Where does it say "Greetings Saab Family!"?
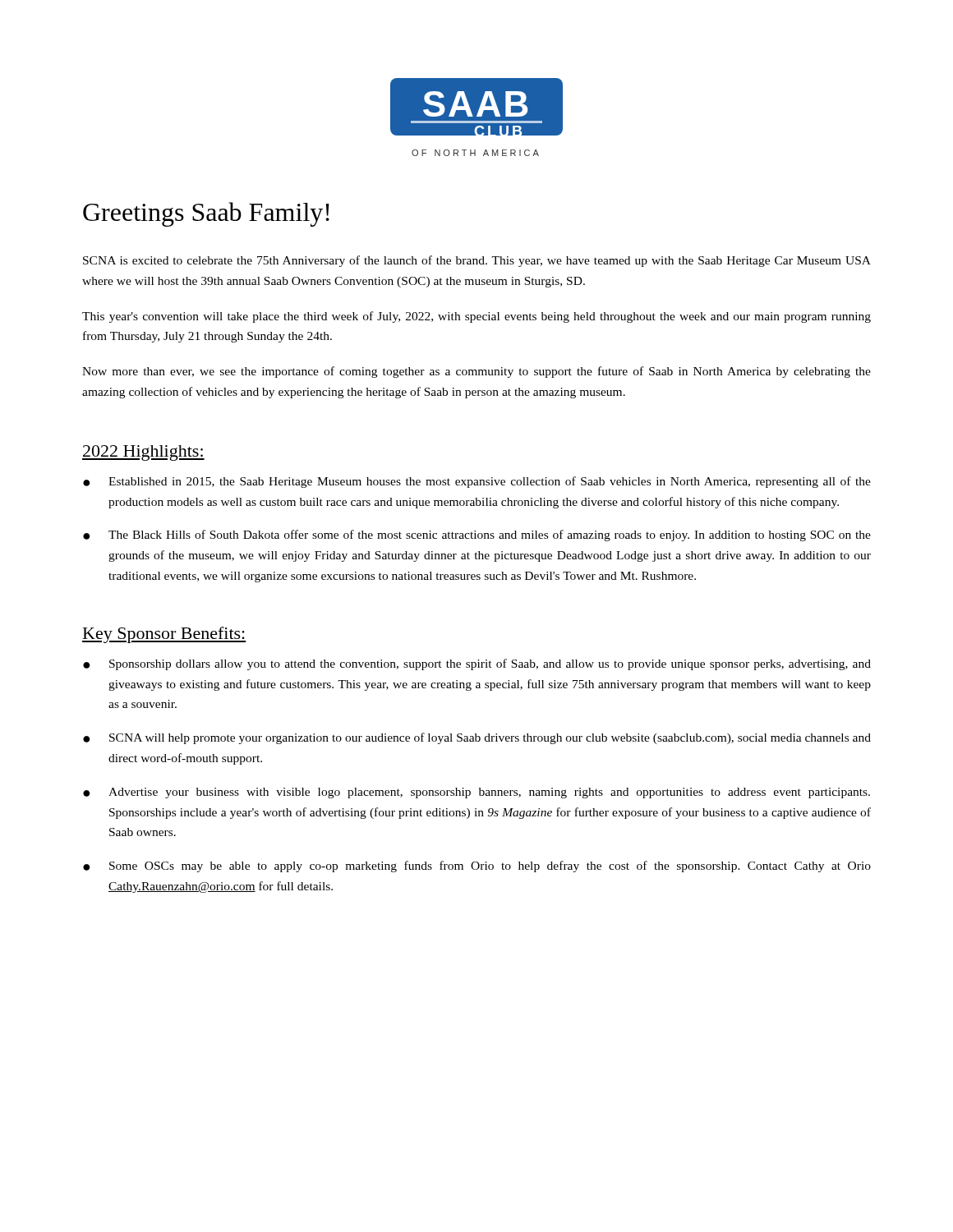Screen dimensions: 1232x953 pos(206,214)
